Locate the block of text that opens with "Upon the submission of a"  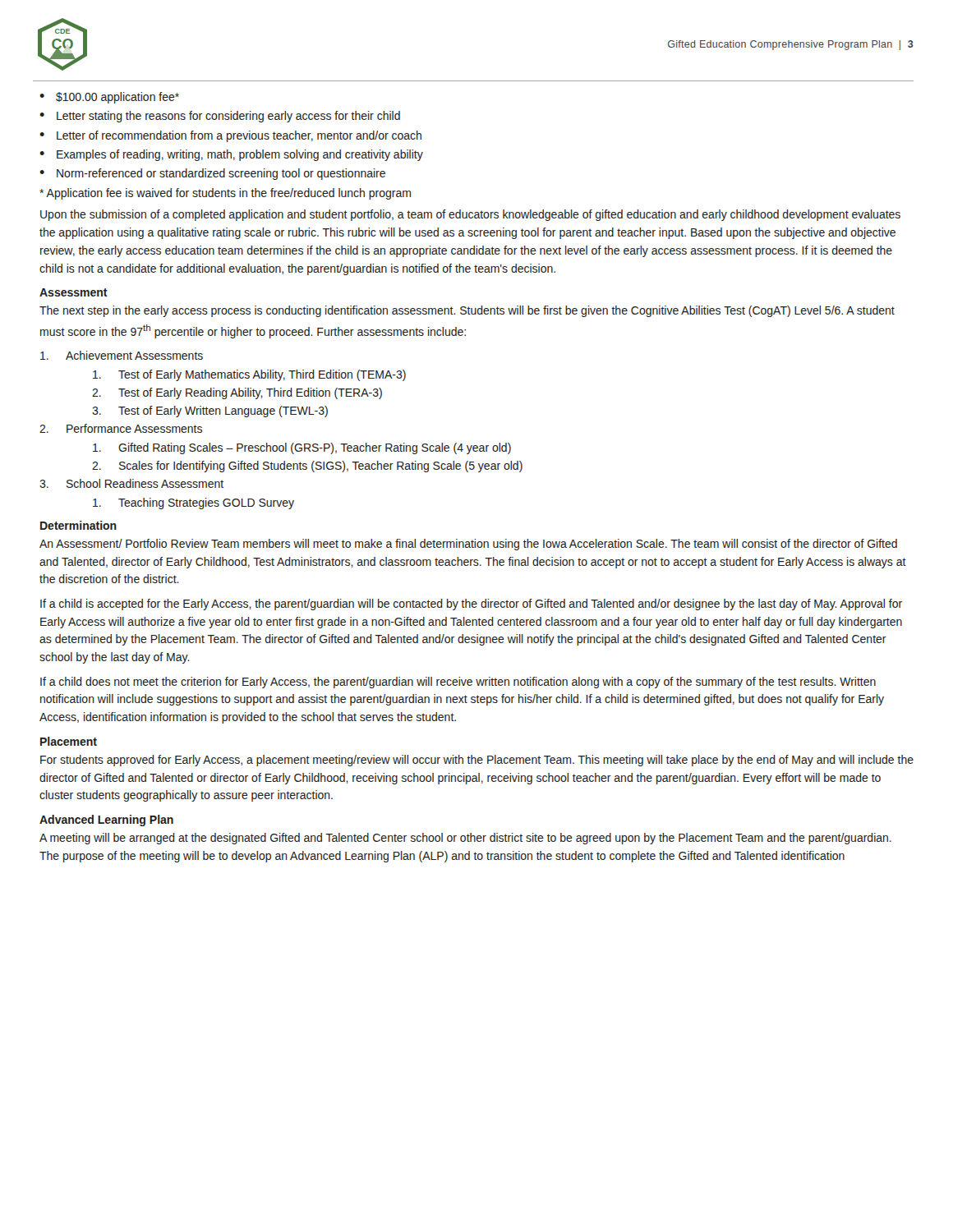(x=470, y=241)
